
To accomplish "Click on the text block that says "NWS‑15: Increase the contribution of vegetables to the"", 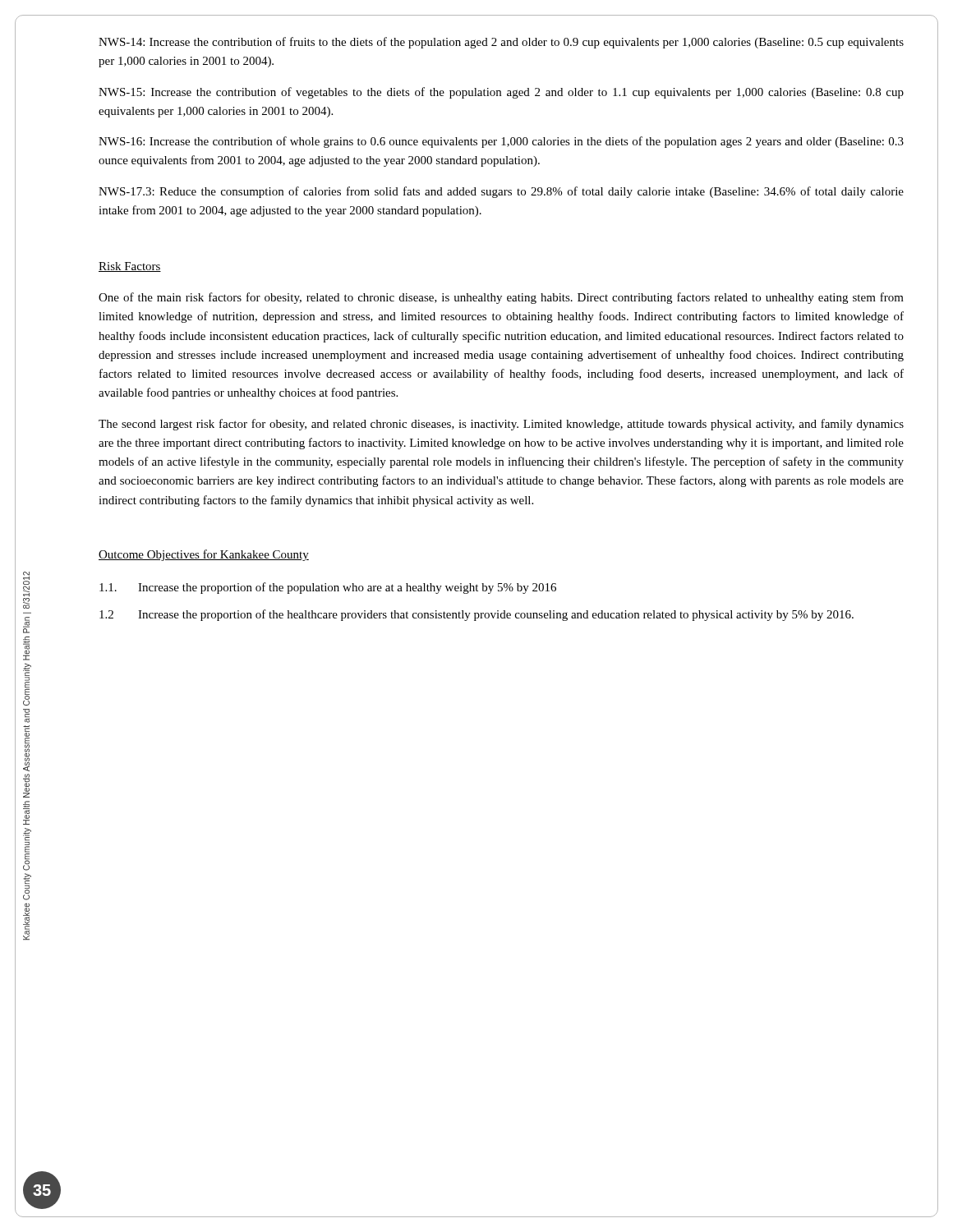I will click(501, 101).
